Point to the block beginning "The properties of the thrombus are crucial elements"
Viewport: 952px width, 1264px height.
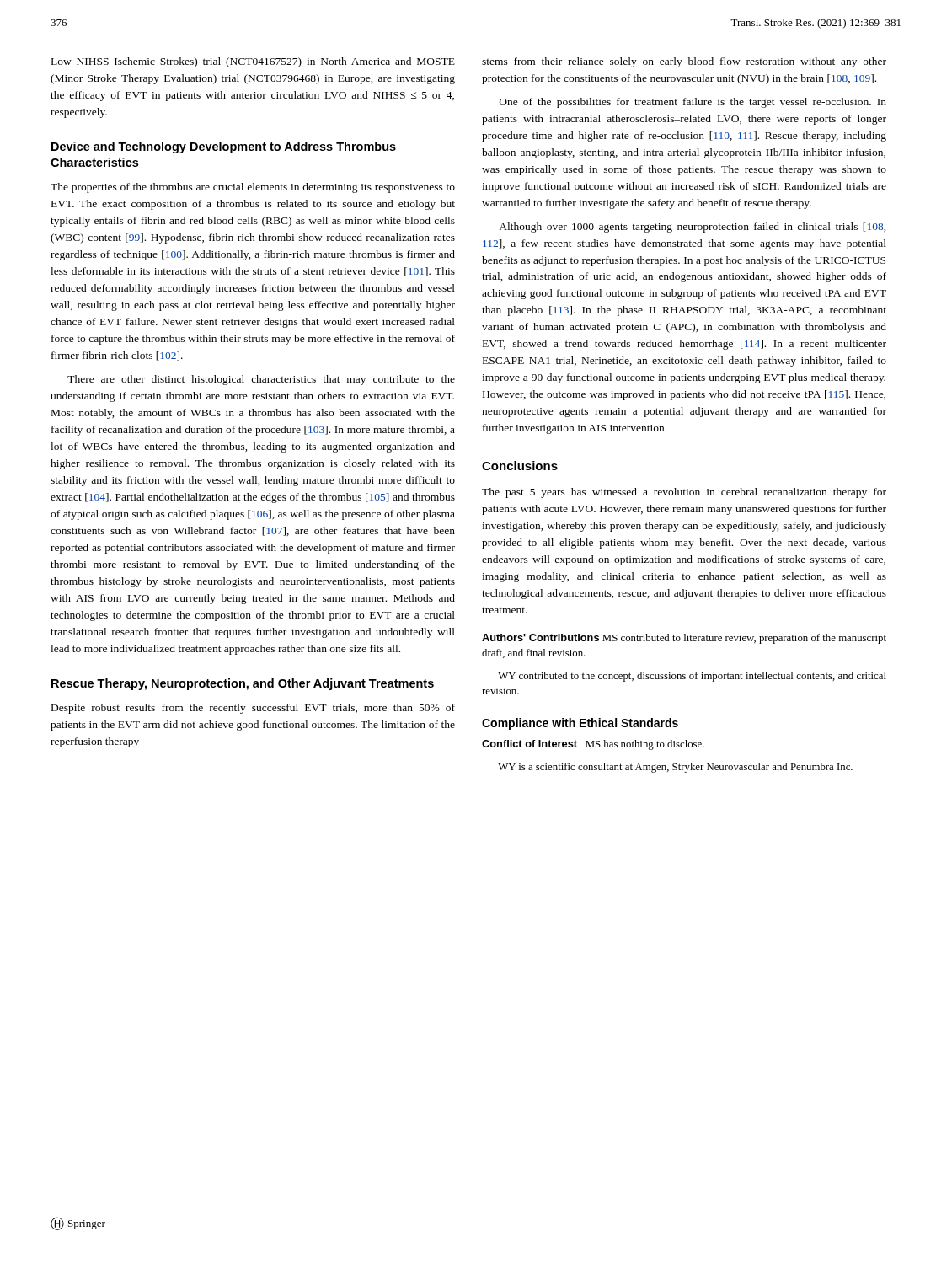point(253,418)
